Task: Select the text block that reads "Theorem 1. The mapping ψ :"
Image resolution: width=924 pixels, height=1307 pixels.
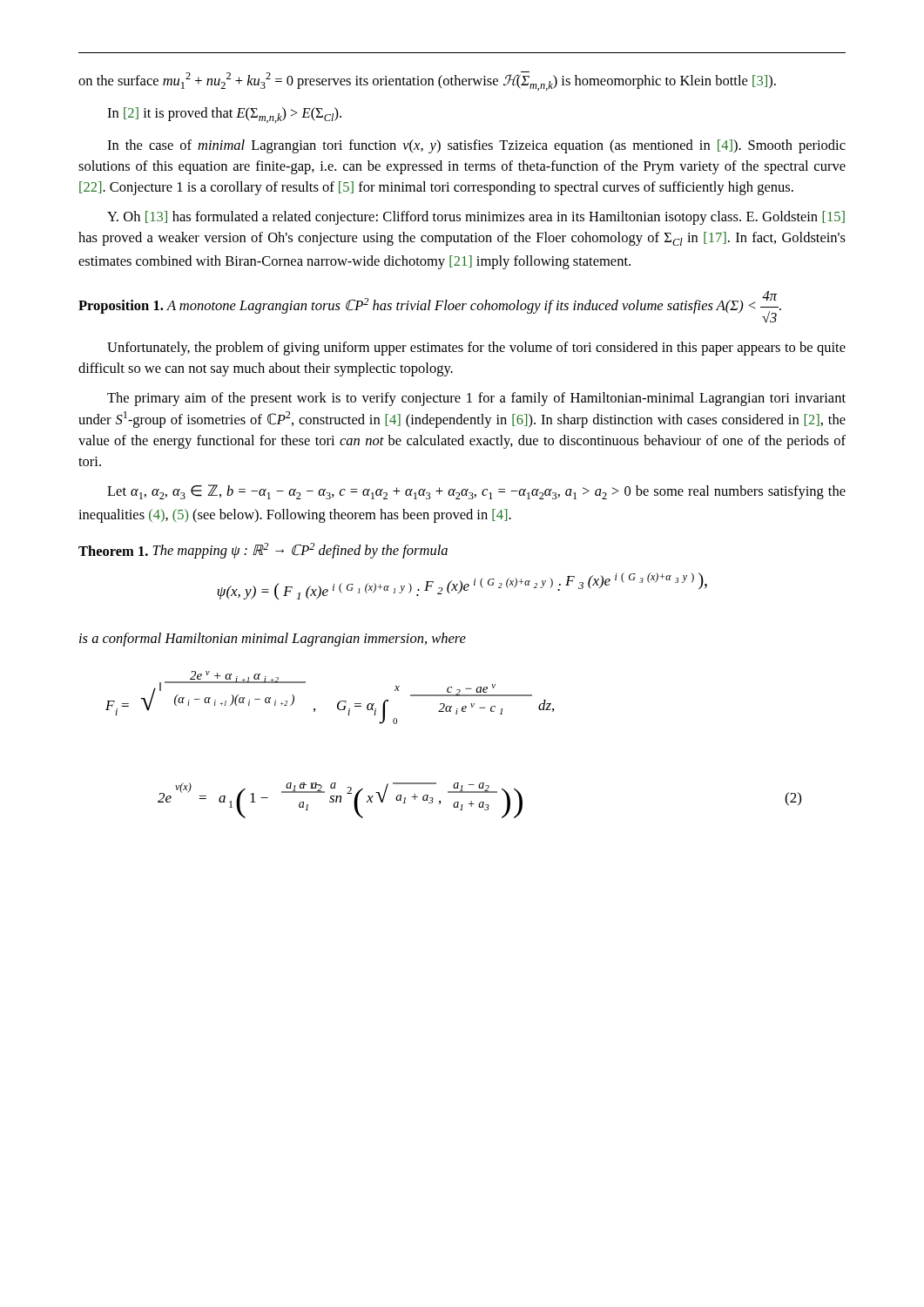Action: [263, 551]
